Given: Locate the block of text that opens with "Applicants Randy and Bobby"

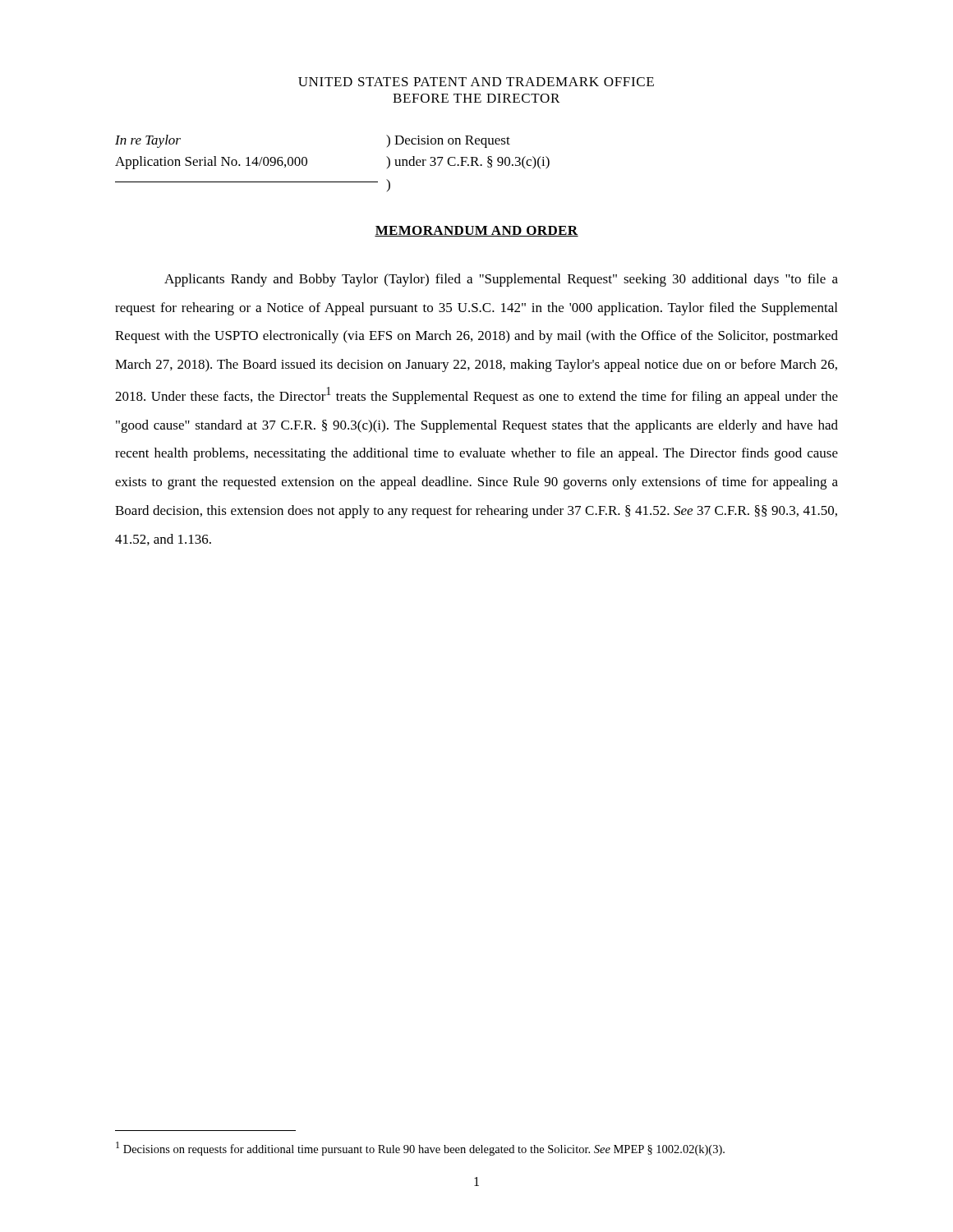Looking at the screenshot, I should click(x=476, y=409).
